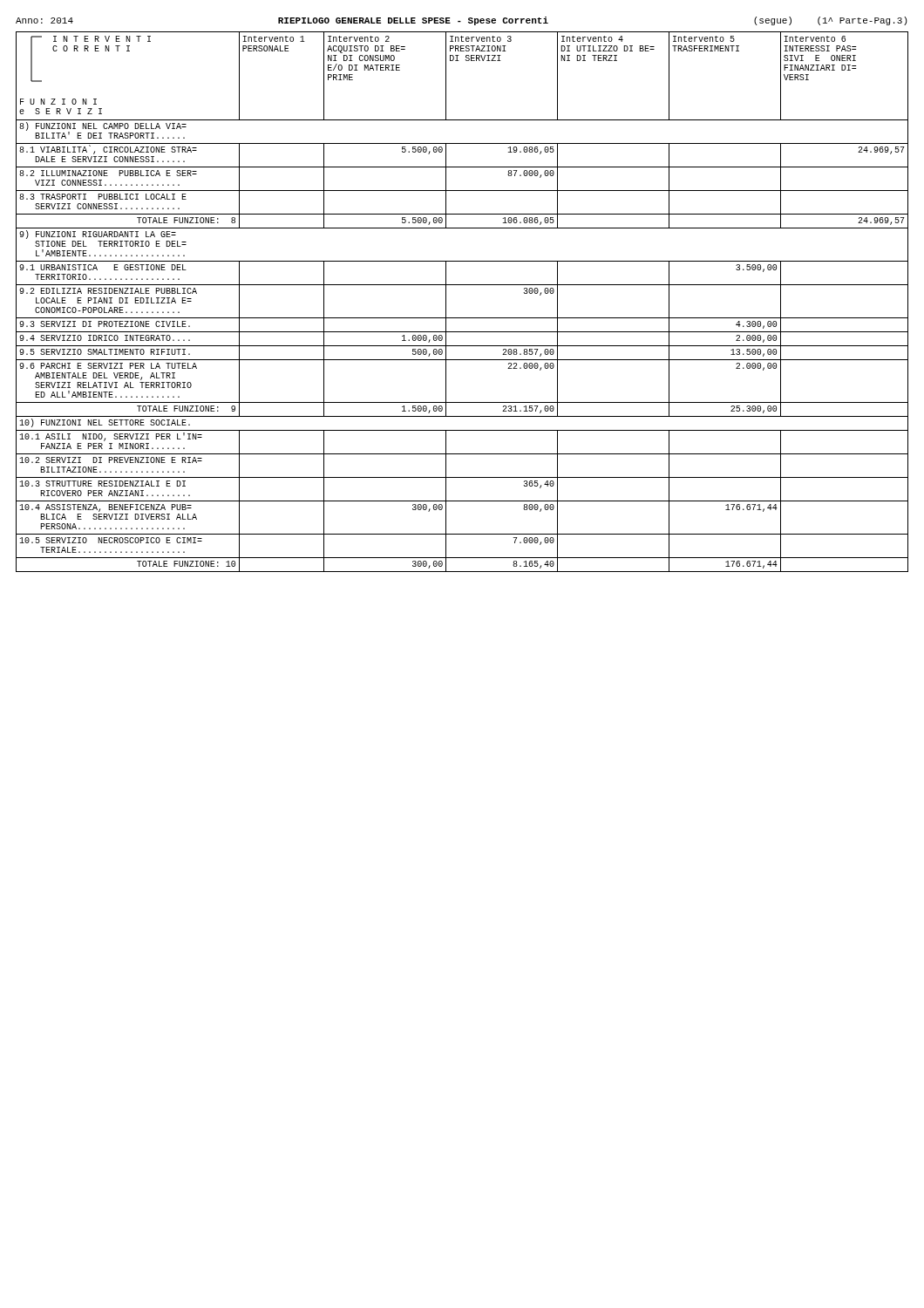Find the table
The image size is (924, 1308).
pyautogui.click(x=462, y=302)
